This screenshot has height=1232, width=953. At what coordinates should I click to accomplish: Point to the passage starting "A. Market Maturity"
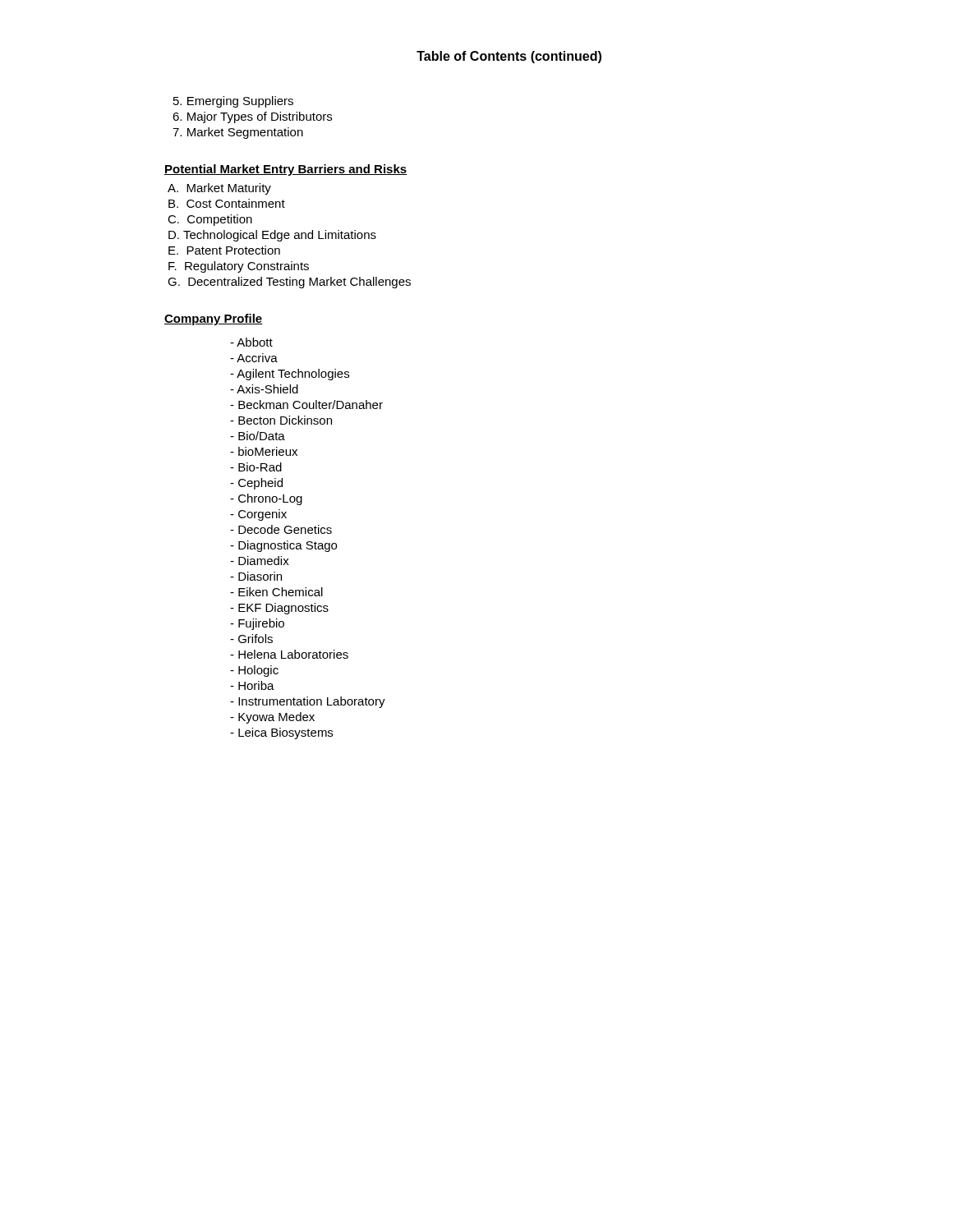[219, 189]
